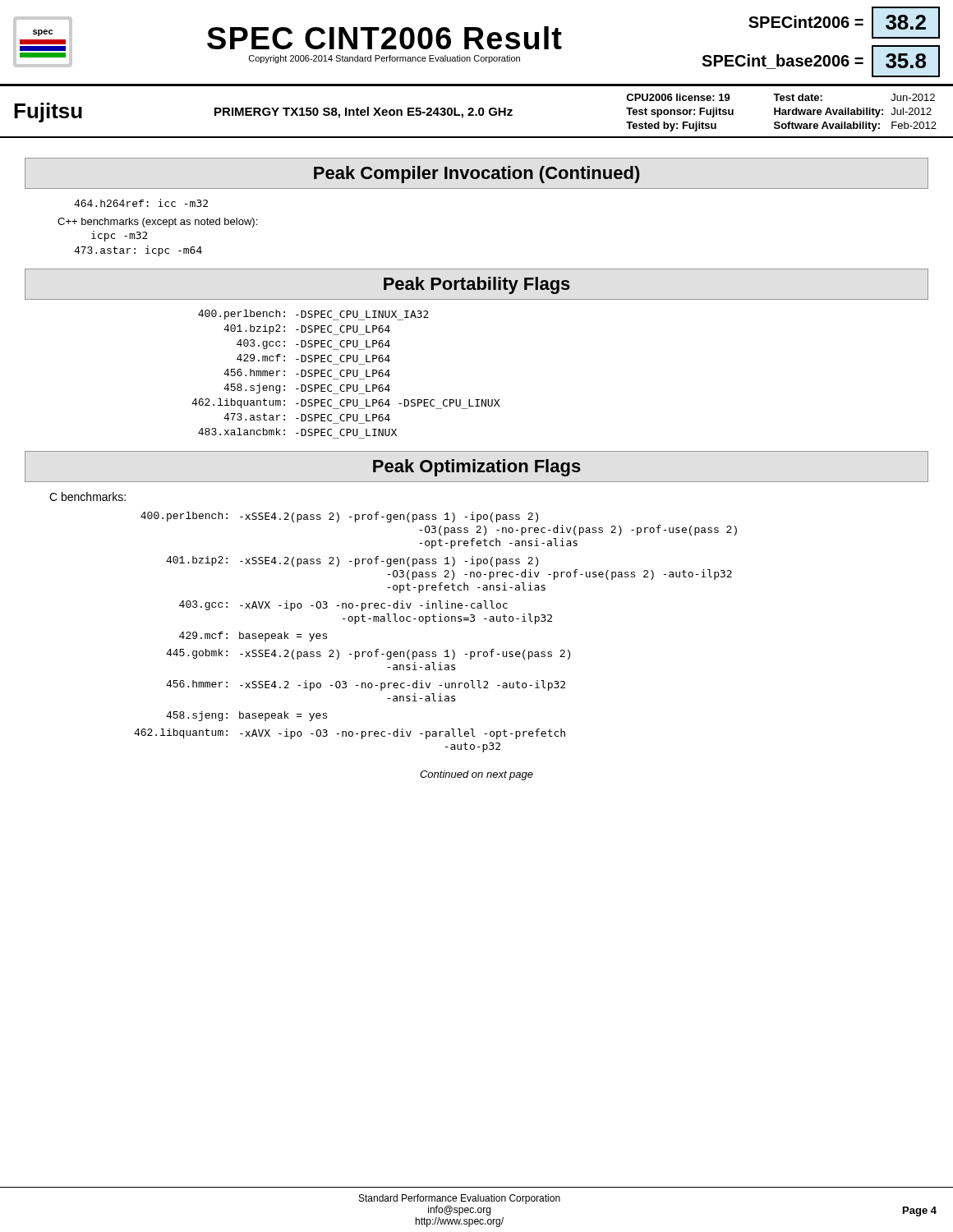Select the text that reads "sjeng: basepeak = yes"

click(189, 716)
